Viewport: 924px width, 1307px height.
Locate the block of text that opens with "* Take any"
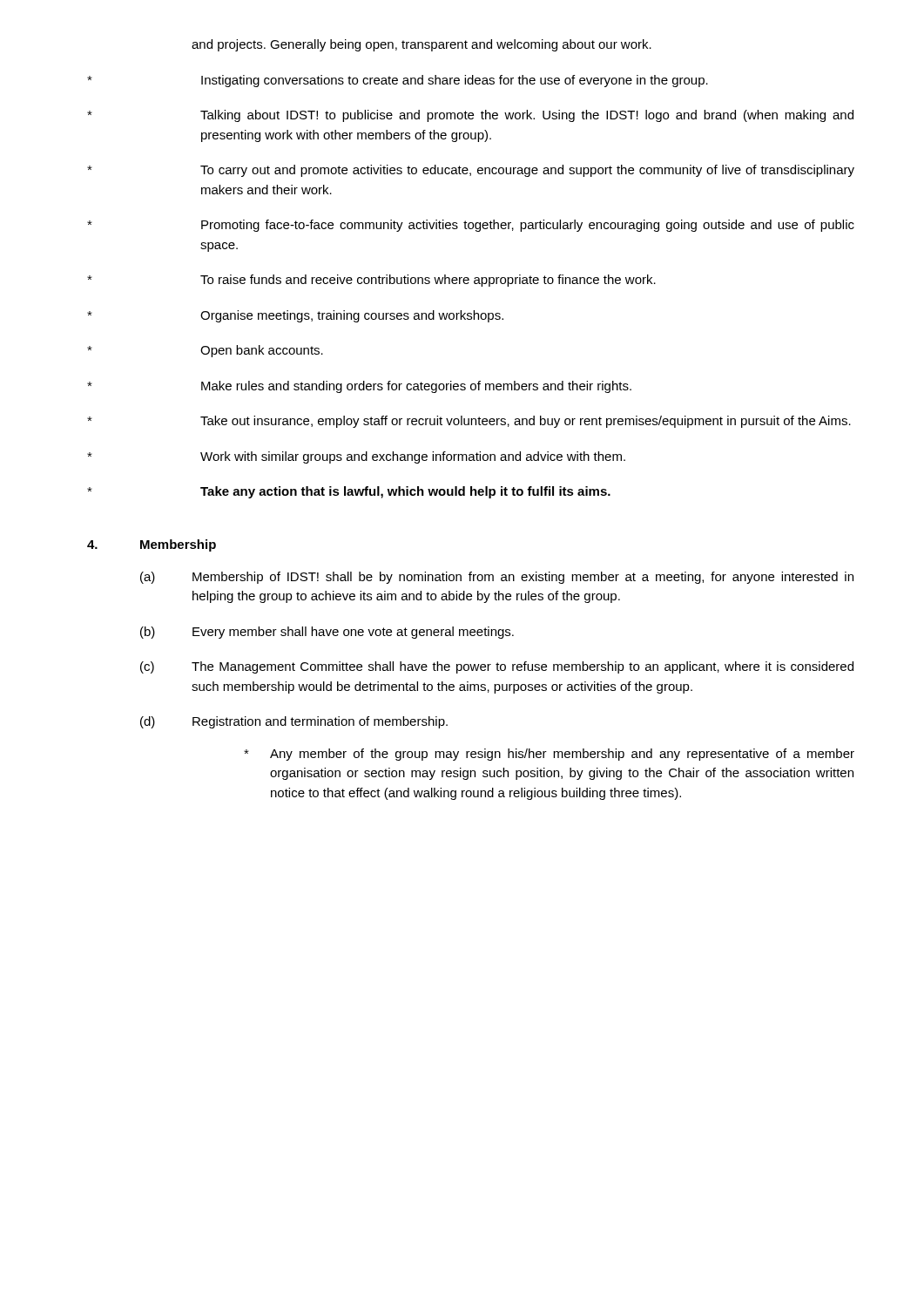pos(471,492)
